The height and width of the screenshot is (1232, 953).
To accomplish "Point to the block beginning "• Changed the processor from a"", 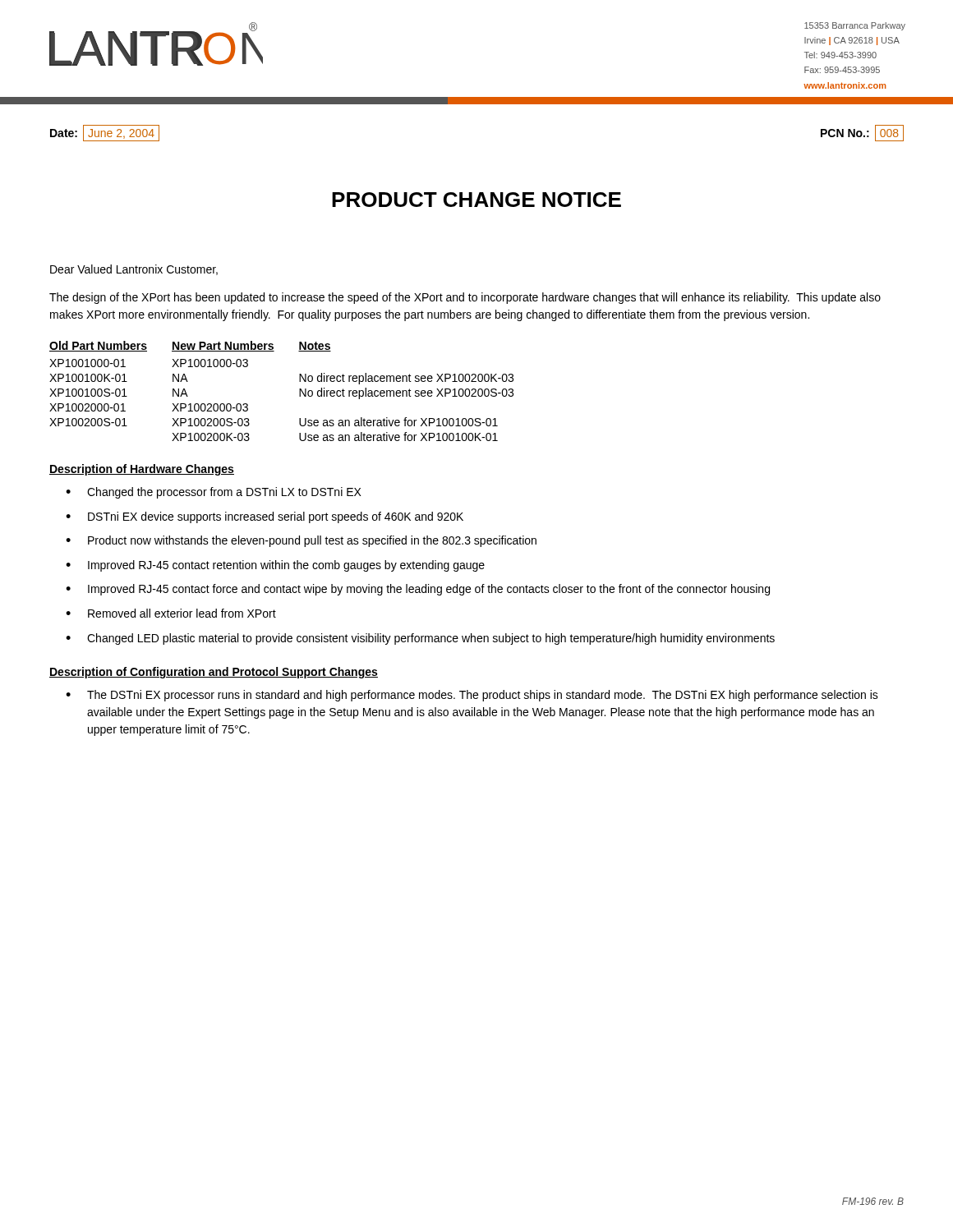I will [214, 493].
